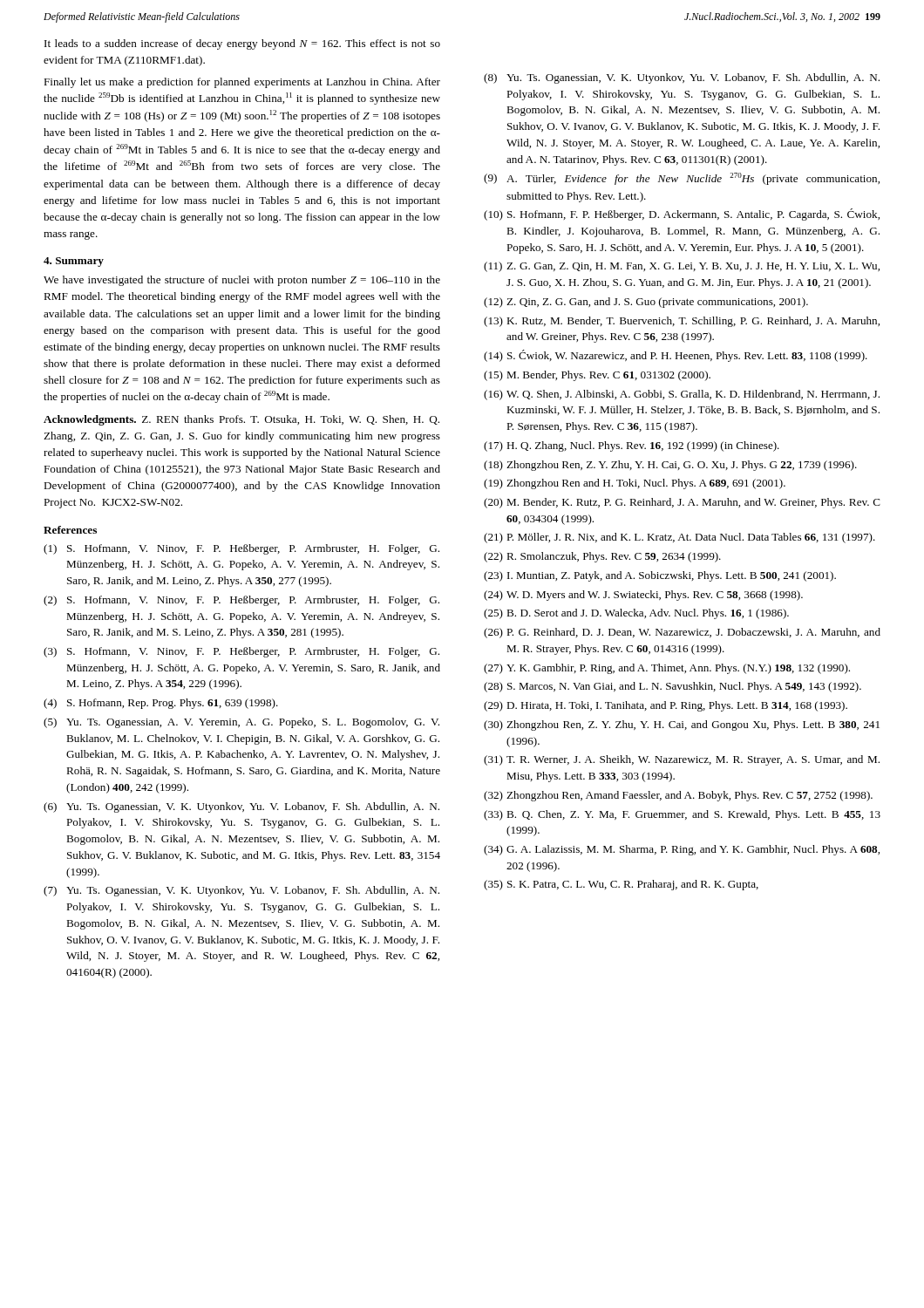Select the passage starting "(34) G. A. Lalazissis, M. M."

682,858
